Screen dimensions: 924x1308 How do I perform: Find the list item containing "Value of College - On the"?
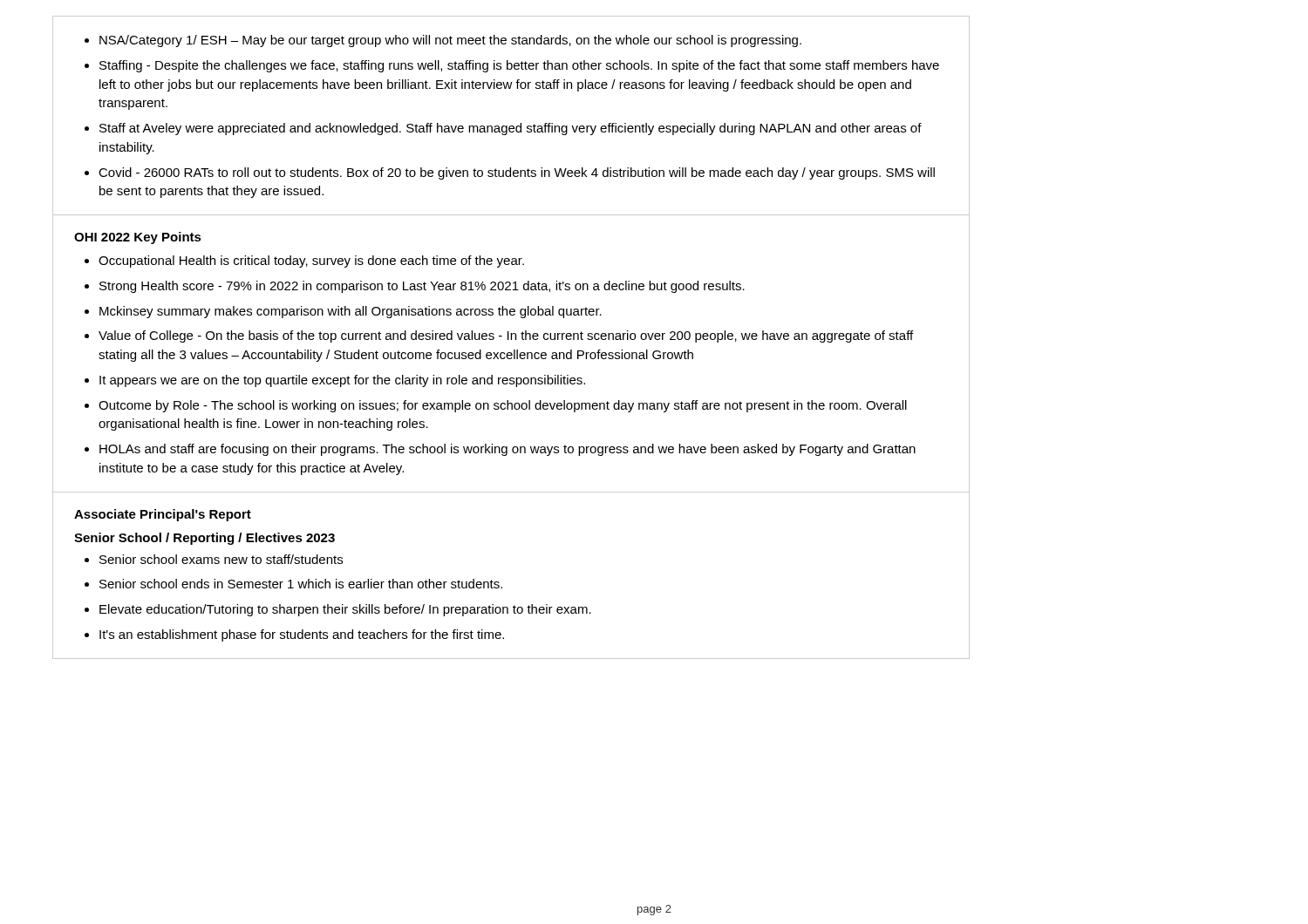pyautogui.click(x=506, y=345)
